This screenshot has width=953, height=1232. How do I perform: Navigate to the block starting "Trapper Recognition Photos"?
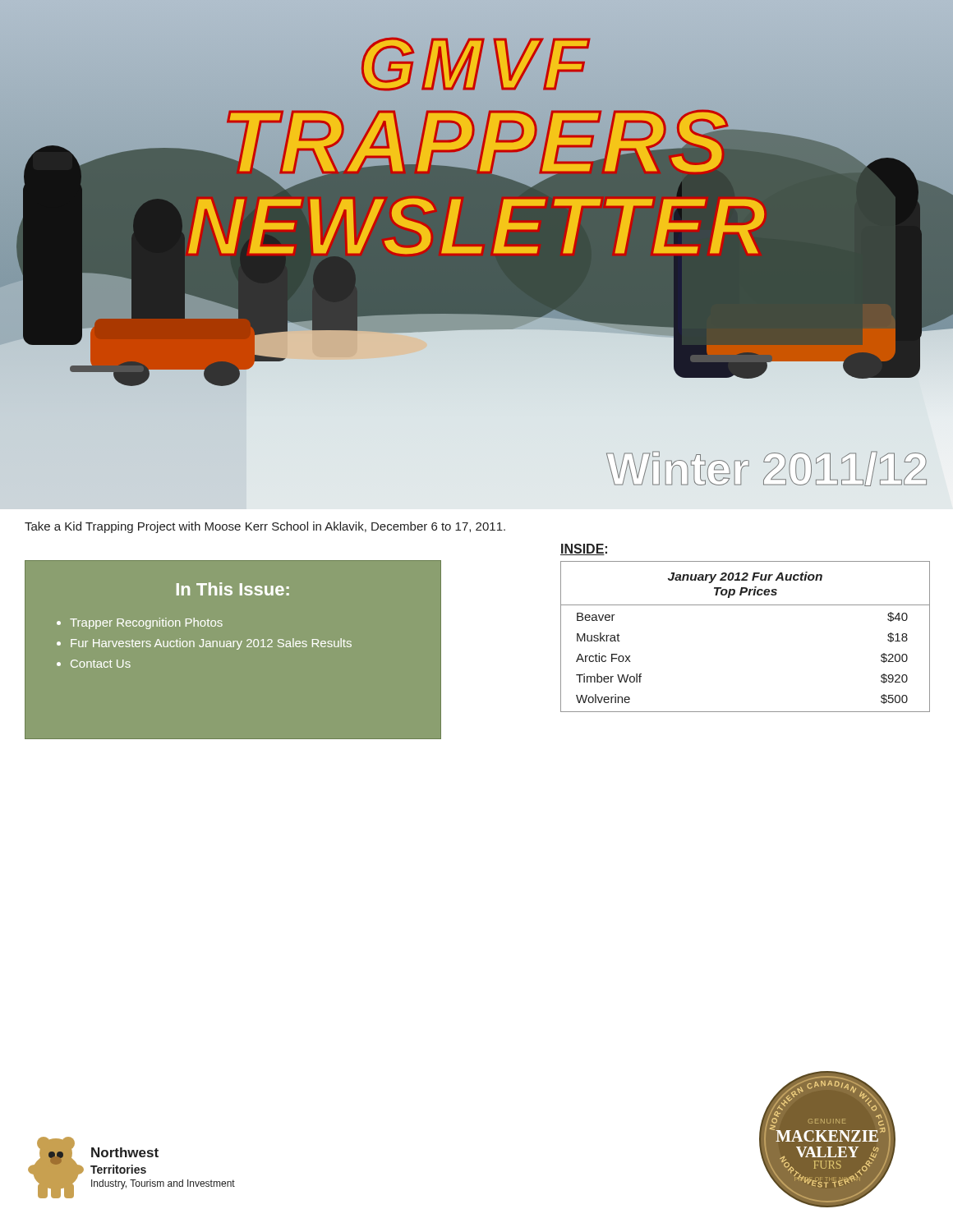pyautogui.click(x=146, y=622)
